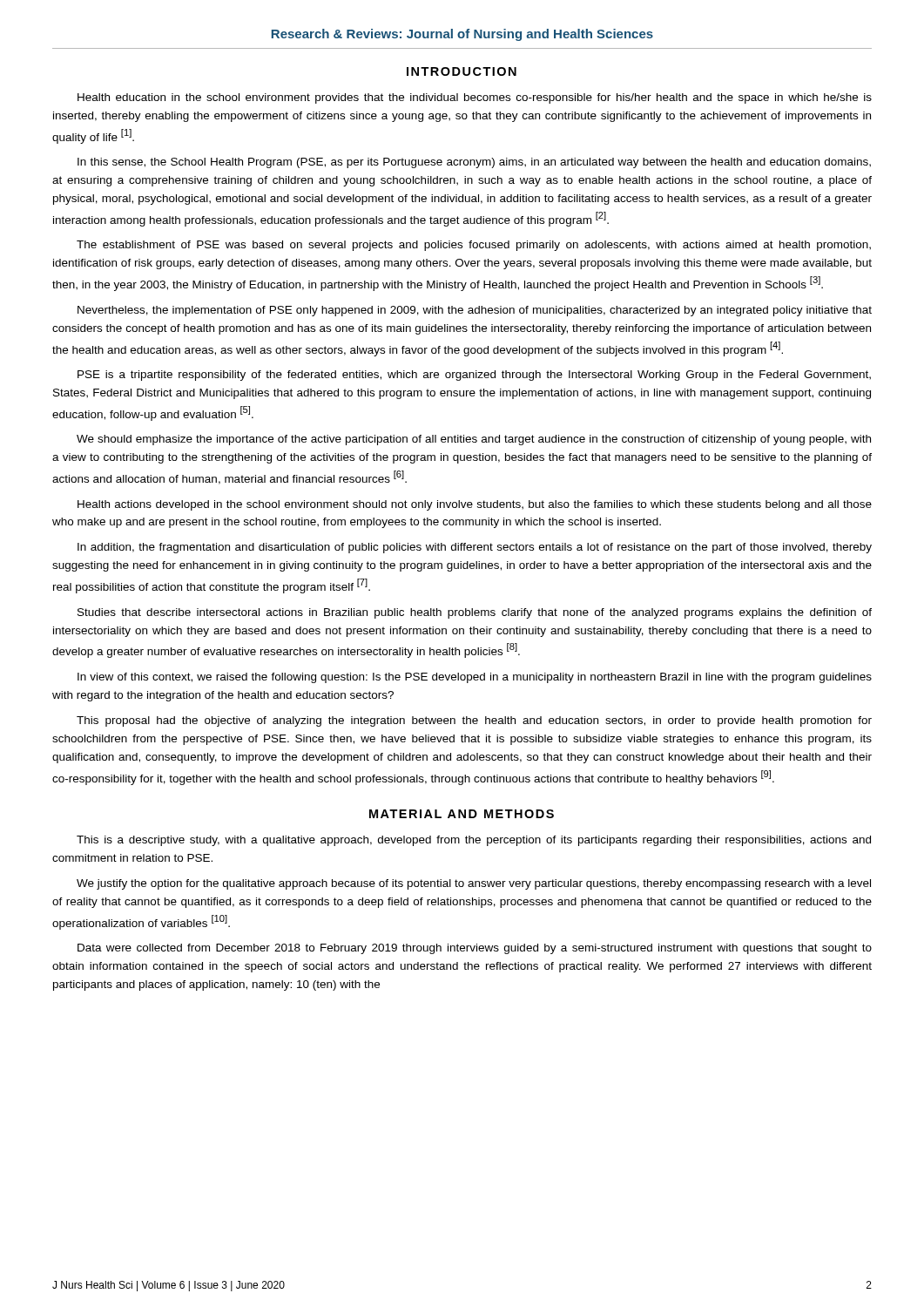Select the region starting "We should emphasize the importance of"

462,459
